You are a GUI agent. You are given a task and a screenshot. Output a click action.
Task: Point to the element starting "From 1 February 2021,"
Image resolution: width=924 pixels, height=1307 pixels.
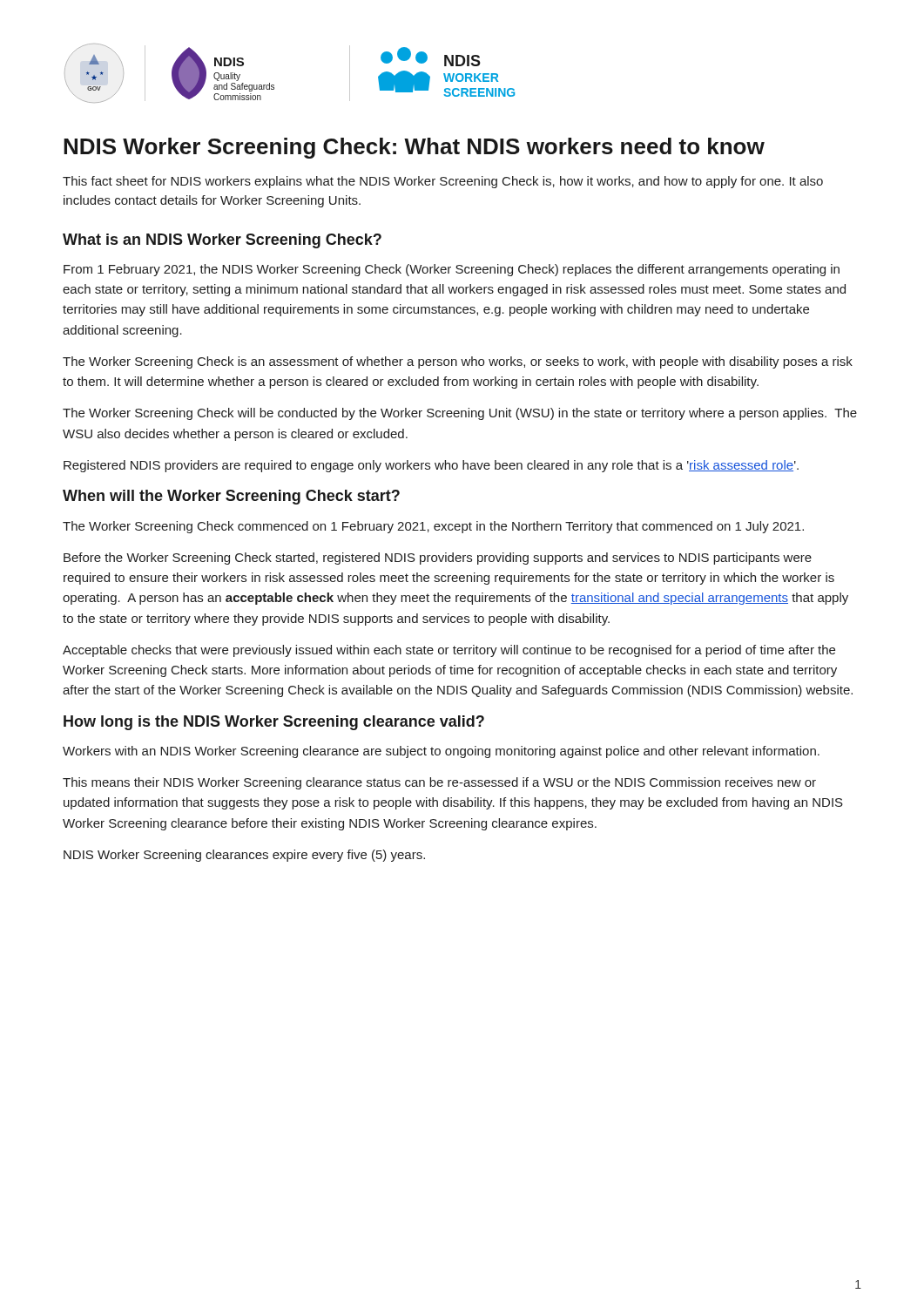(x=455, y=299)
